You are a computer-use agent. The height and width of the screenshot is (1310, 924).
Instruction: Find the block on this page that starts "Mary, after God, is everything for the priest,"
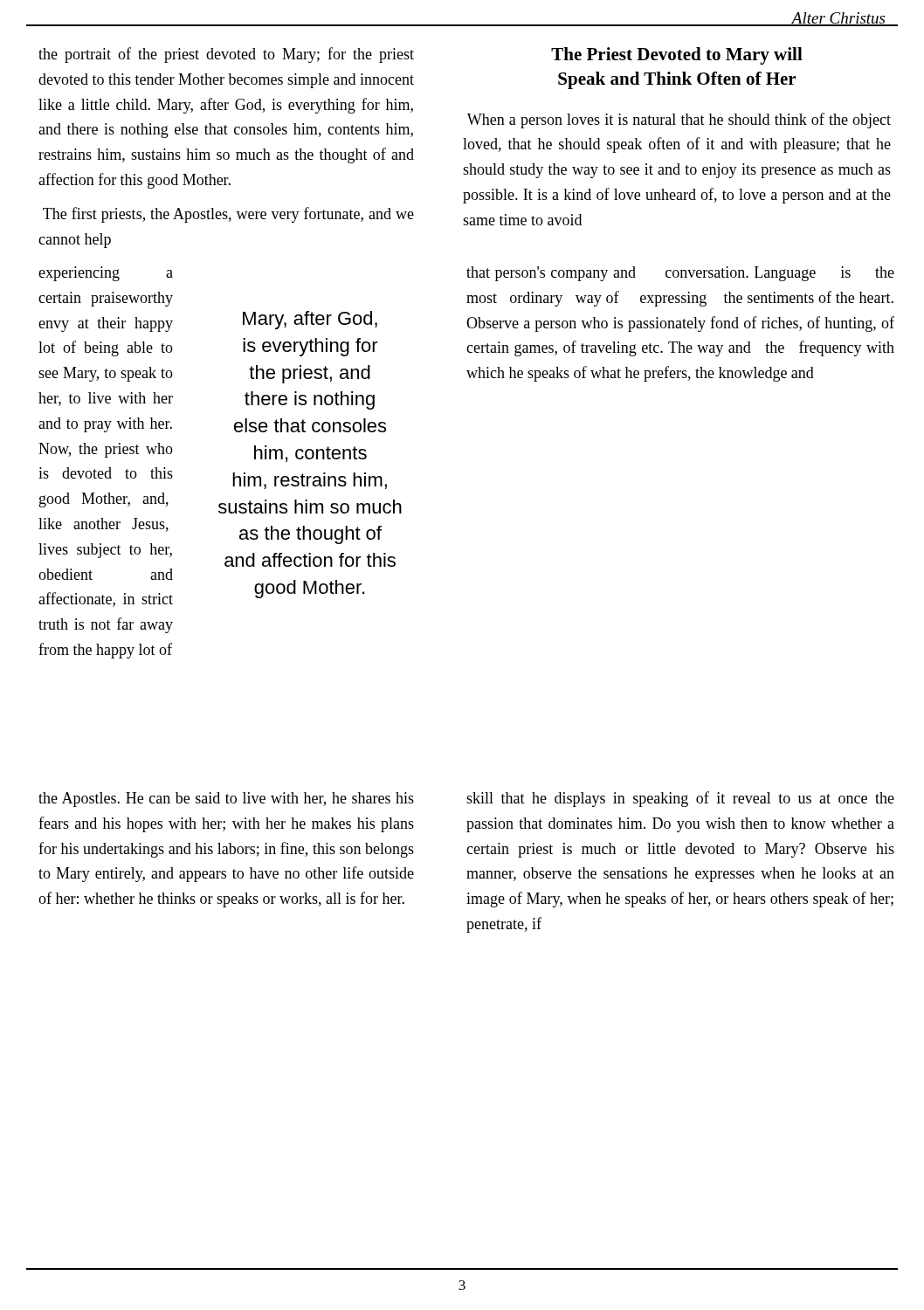[x=310, y=453]
